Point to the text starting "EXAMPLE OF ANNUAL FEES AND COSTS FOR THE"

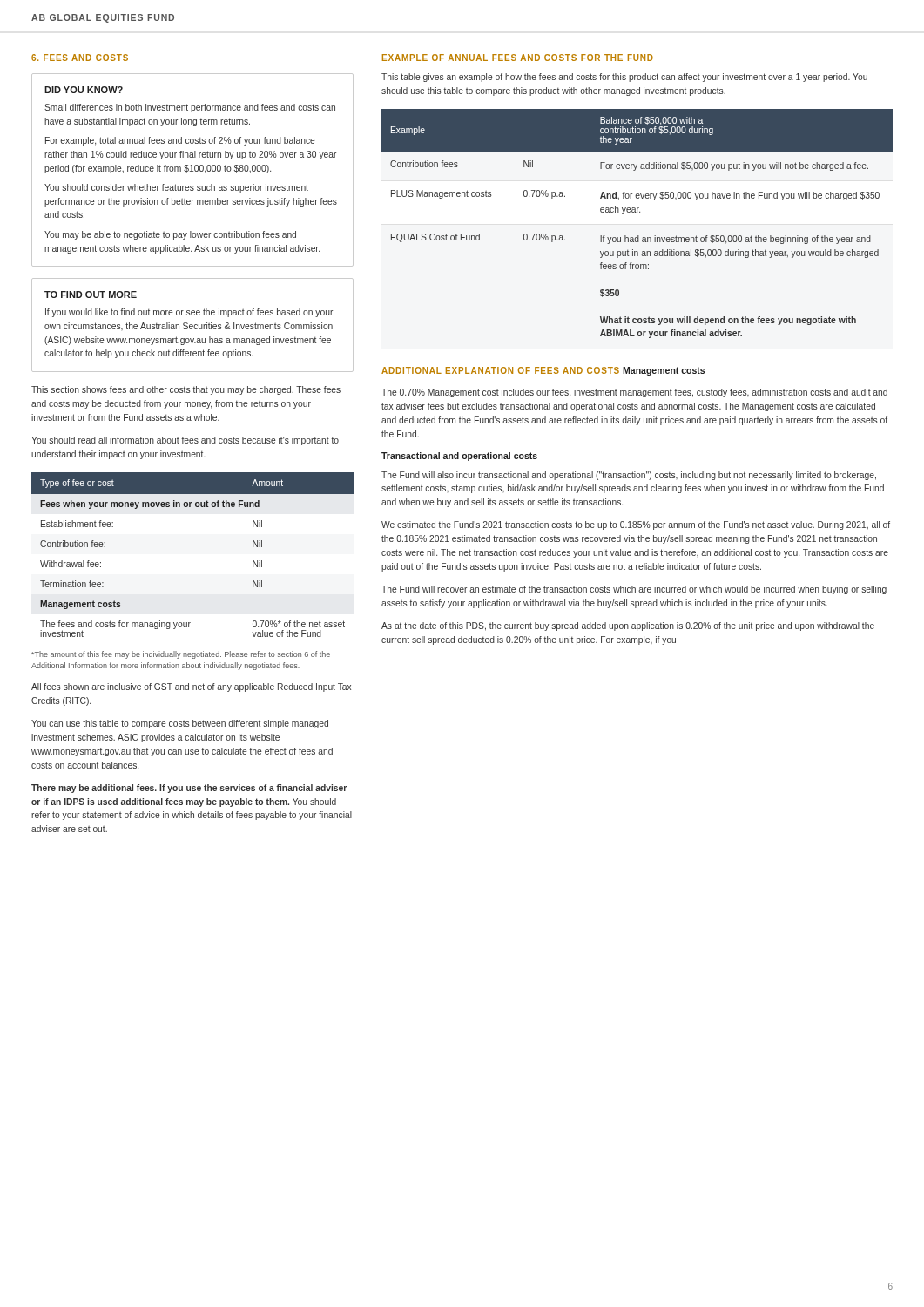(x=518, y=58)
